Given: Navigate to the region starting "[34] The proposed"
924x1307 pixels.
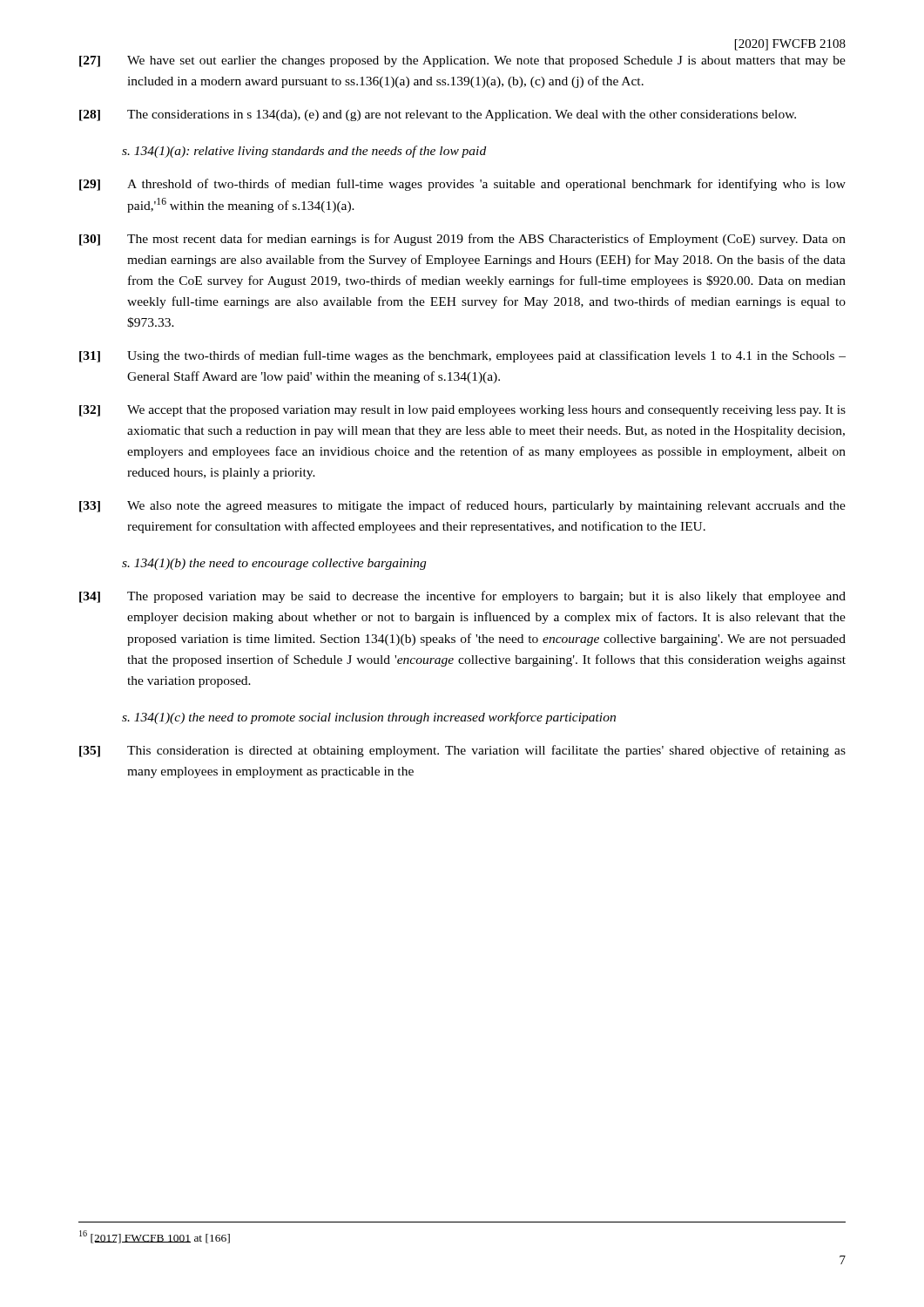Looking at the screenshot, I should (x=462, y=638).
